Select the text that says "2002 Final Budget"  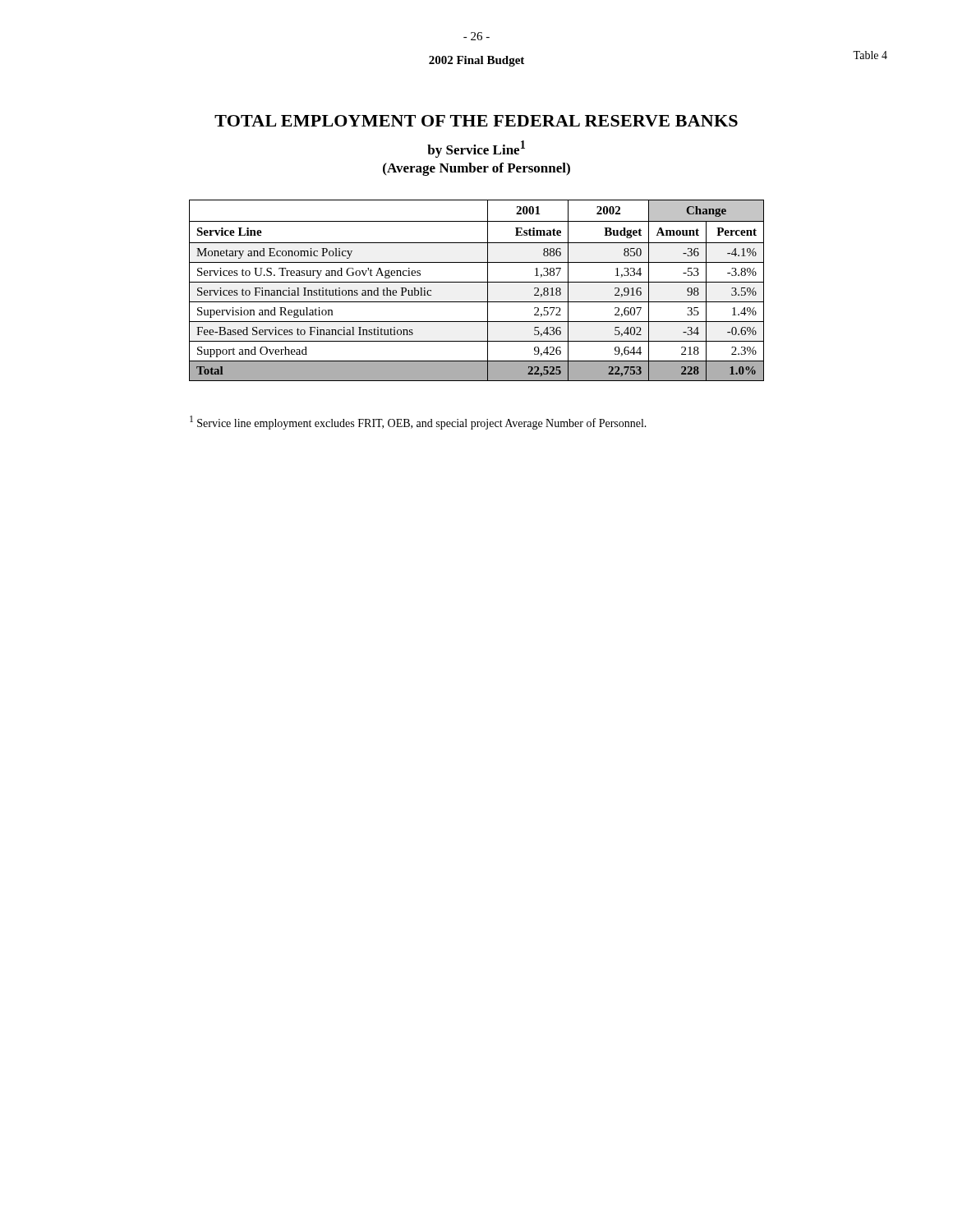click(x=476, y=60)
